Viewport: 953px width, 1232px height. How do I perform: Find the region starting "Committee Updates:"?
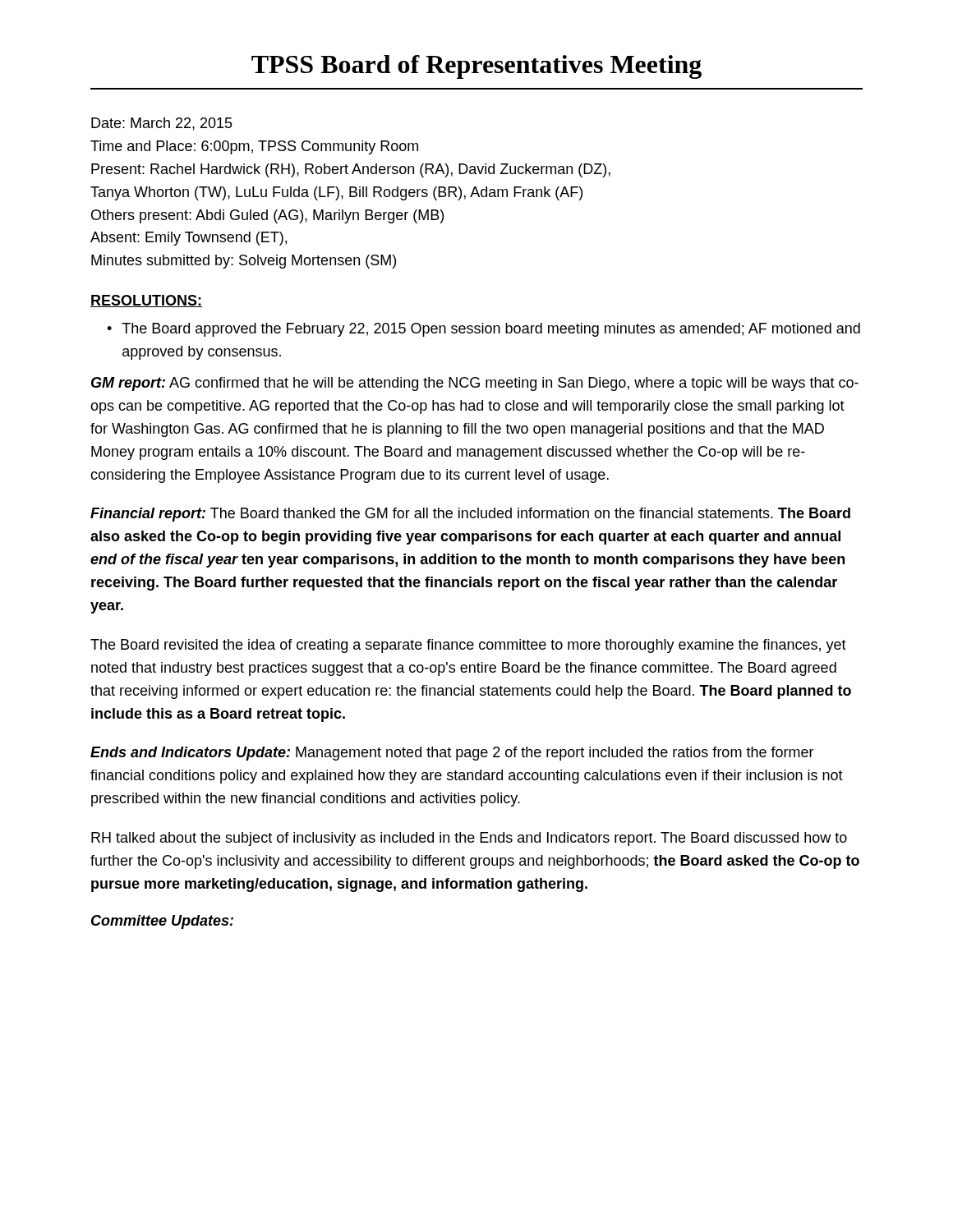pos(162,921)
